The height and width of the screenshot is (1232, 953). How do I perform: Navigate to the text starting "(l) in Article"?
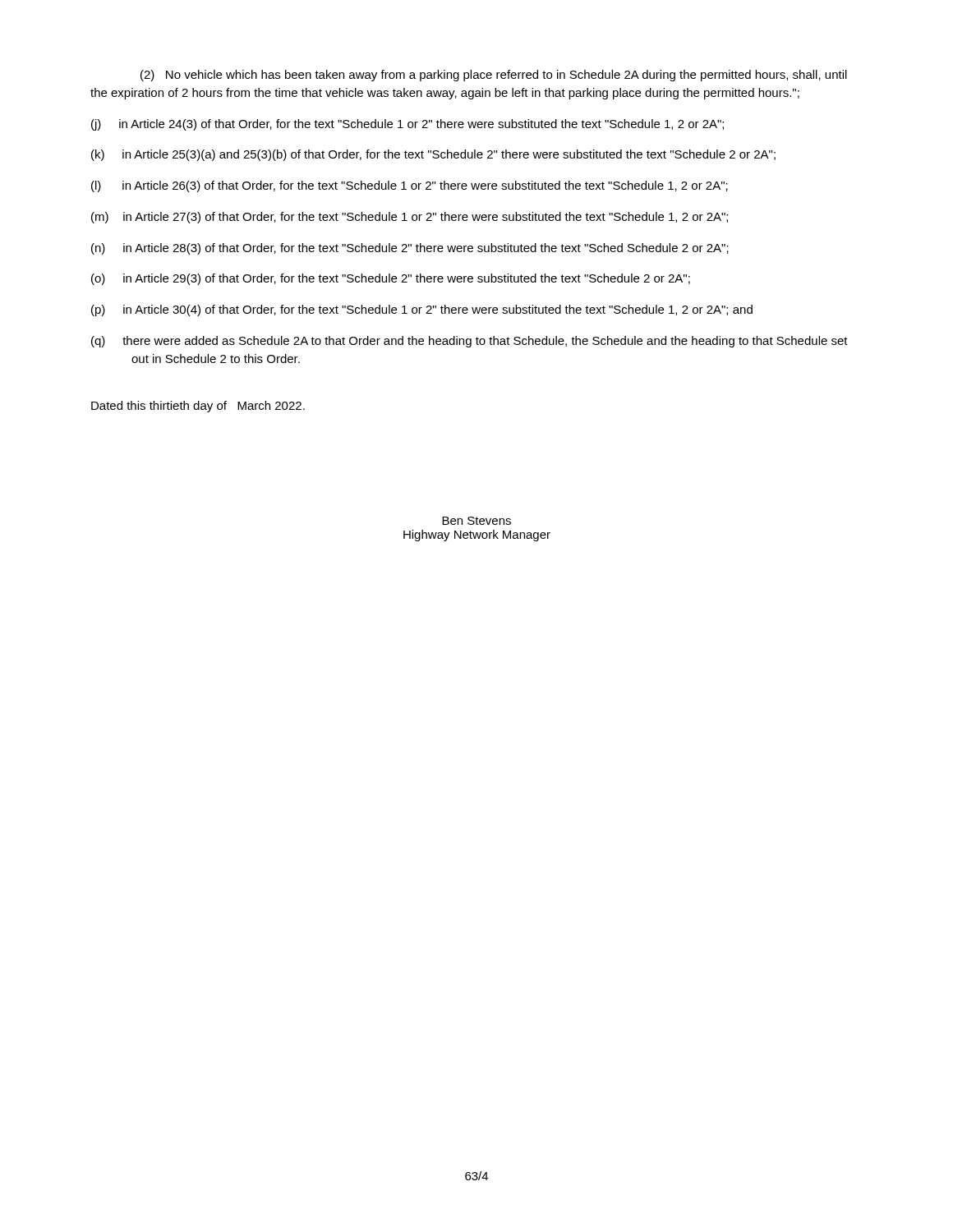[409, 185]
